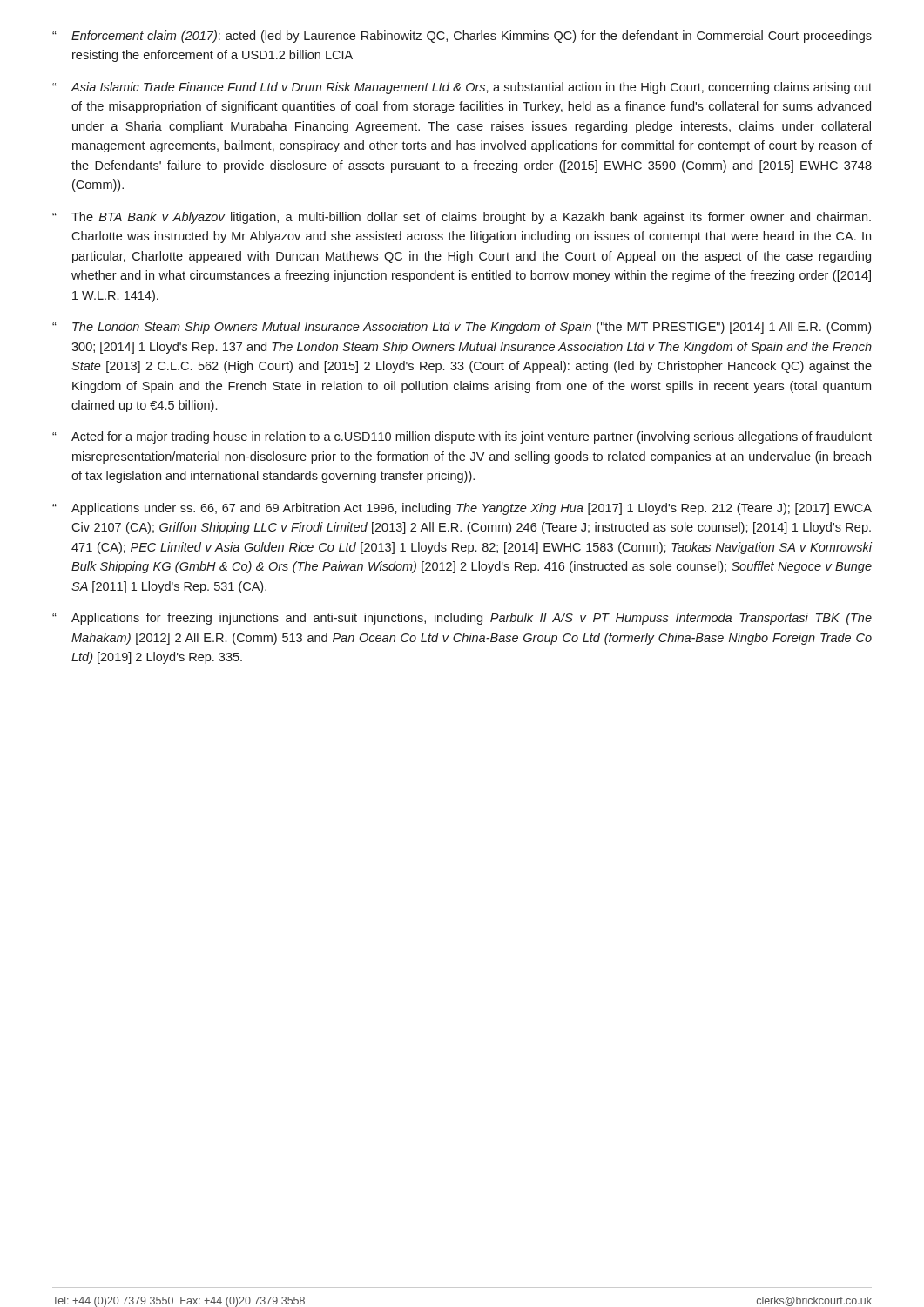Click on the list item that reads "Enforcement claim (2017): acted"

pyautogui.click(x=472, y=45)
